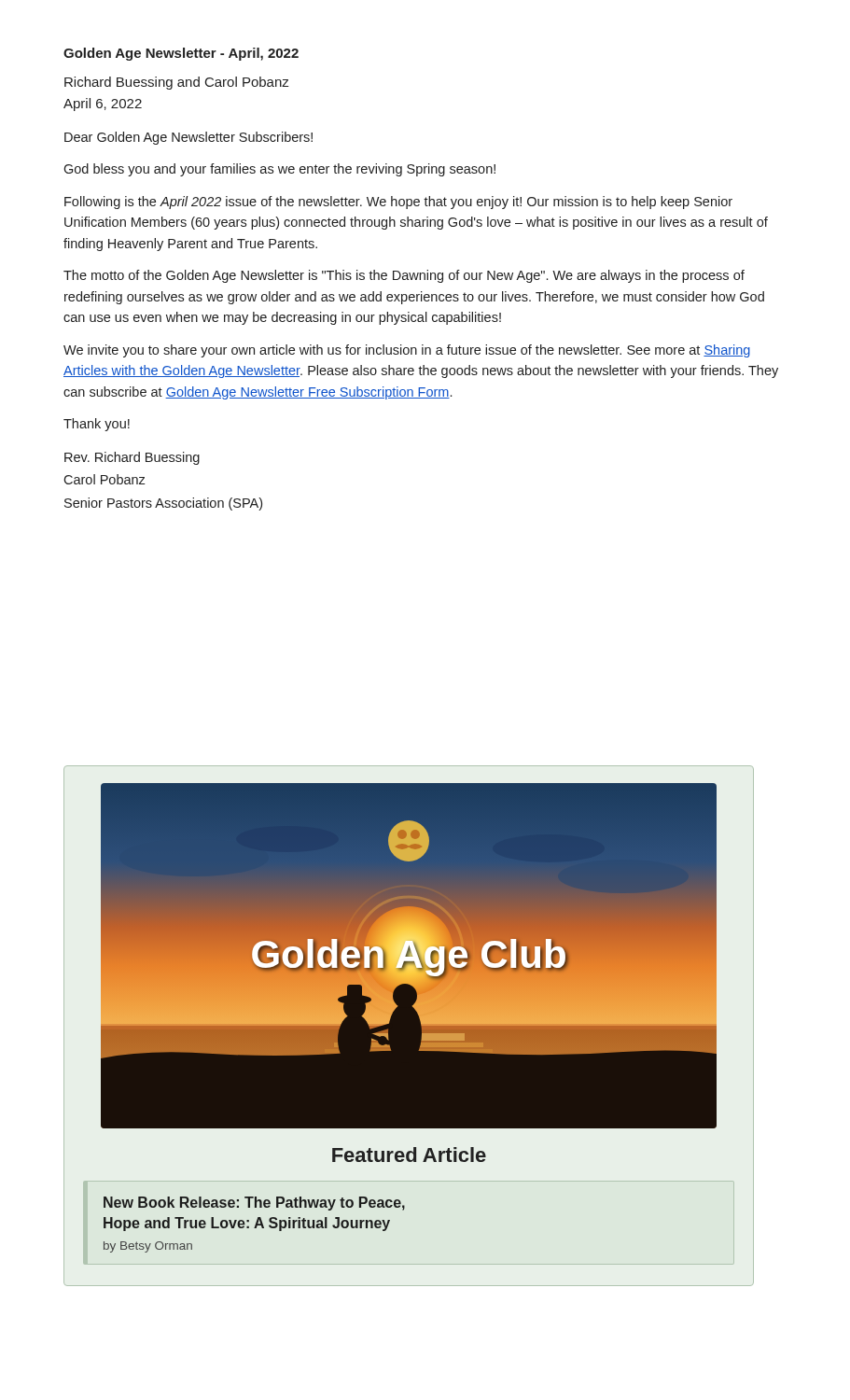Where is the passage that starts "Rev. Richard Buessing"?
This screenshot has height=1400, width=850.
132,458
